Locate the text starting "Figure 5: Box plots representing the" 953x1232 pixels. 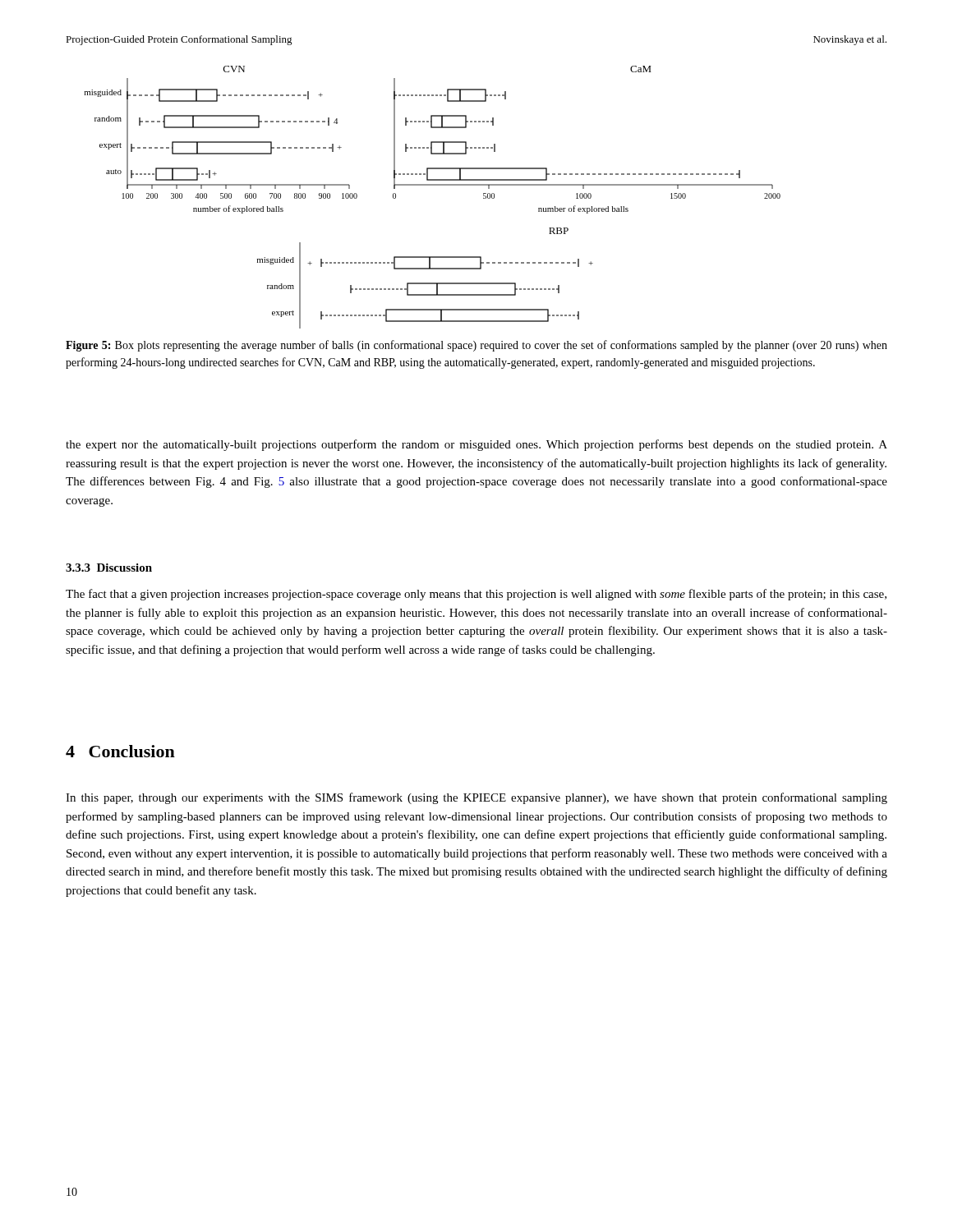click(x=476, y=354)
